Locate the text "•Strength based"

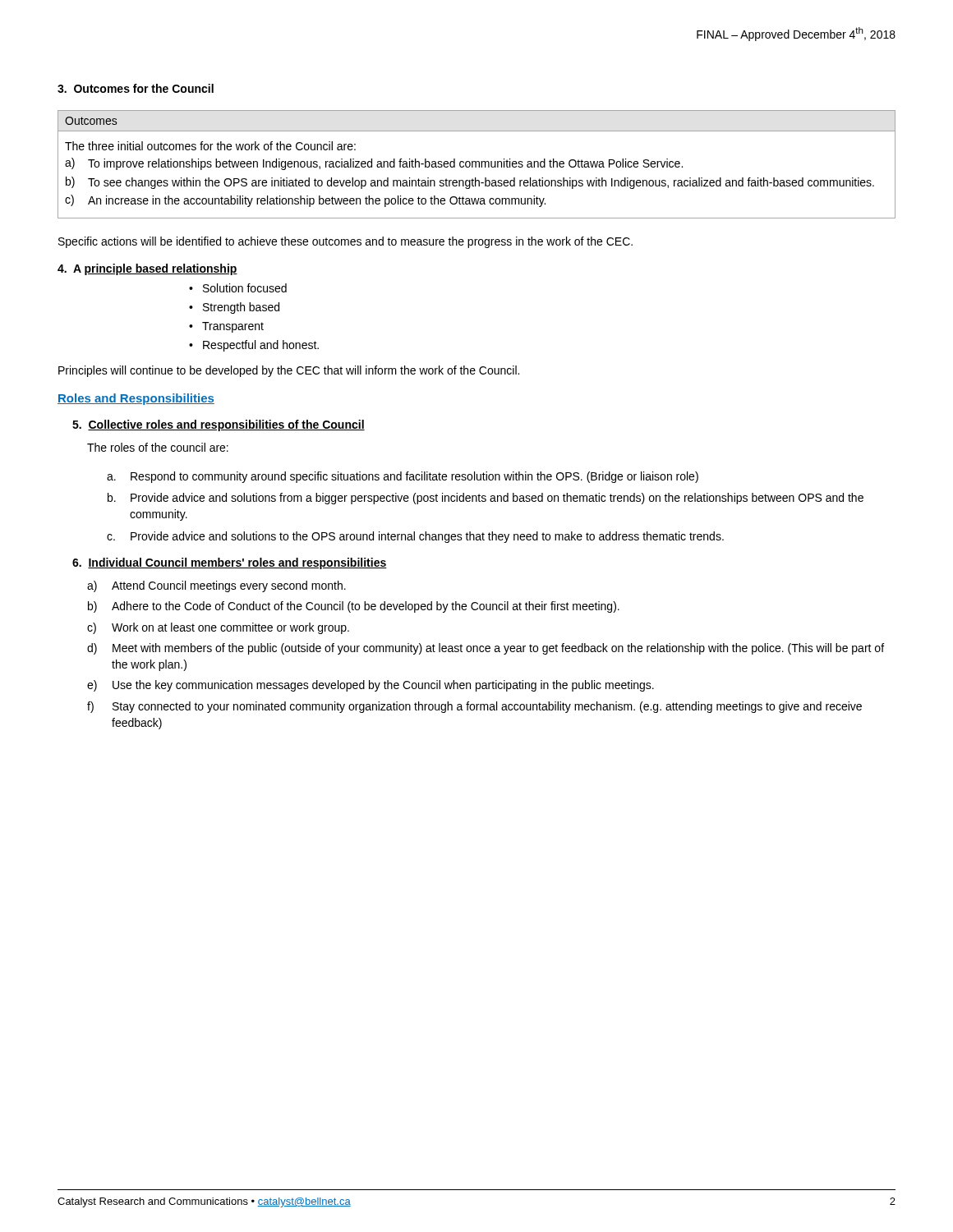tap(235, 307)
